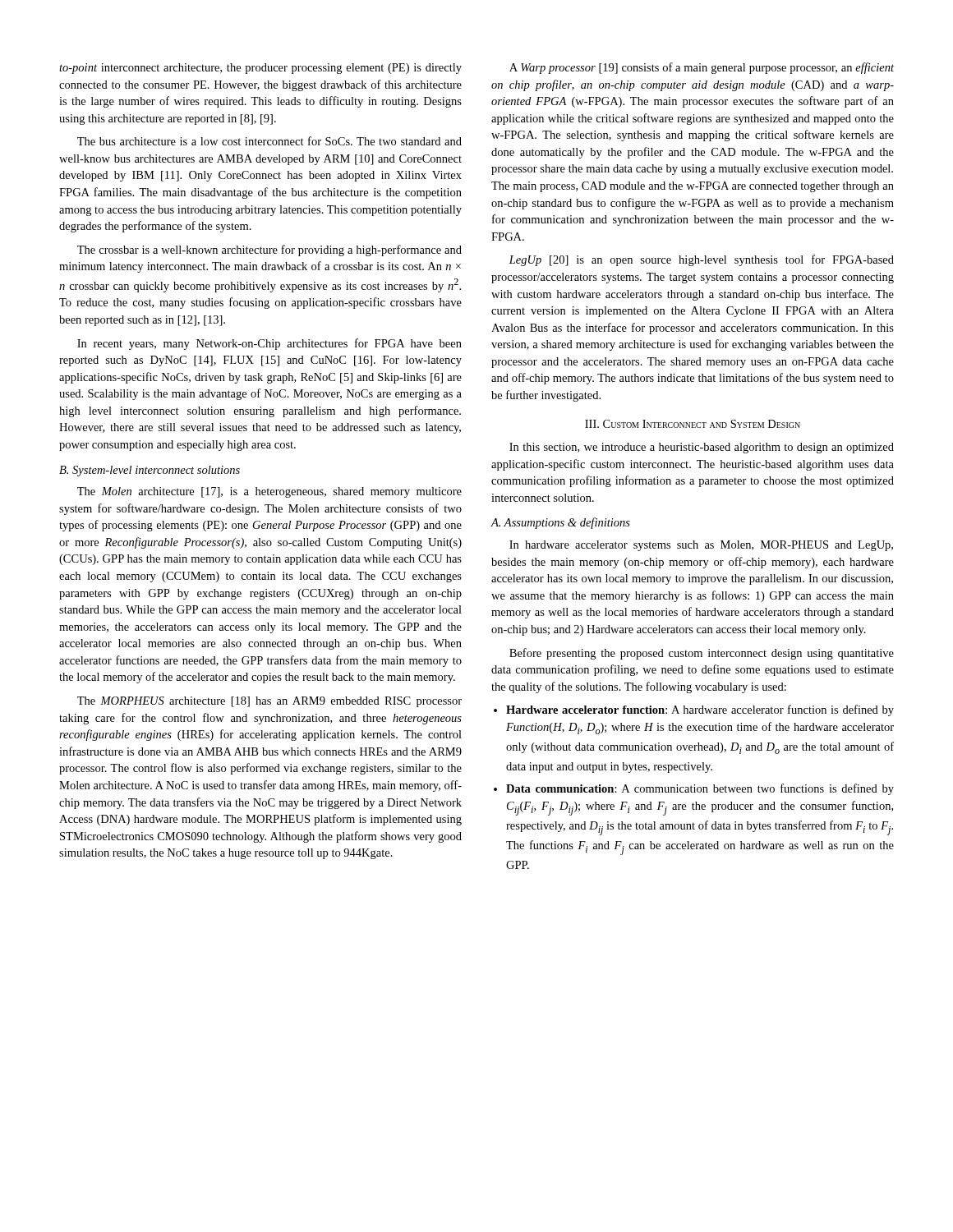Image resolution: width=953 pixels, height=1232 pixels.
Task: Locate the region starting "A Warp processor [19] consists of"
Action: click(693, 152)
